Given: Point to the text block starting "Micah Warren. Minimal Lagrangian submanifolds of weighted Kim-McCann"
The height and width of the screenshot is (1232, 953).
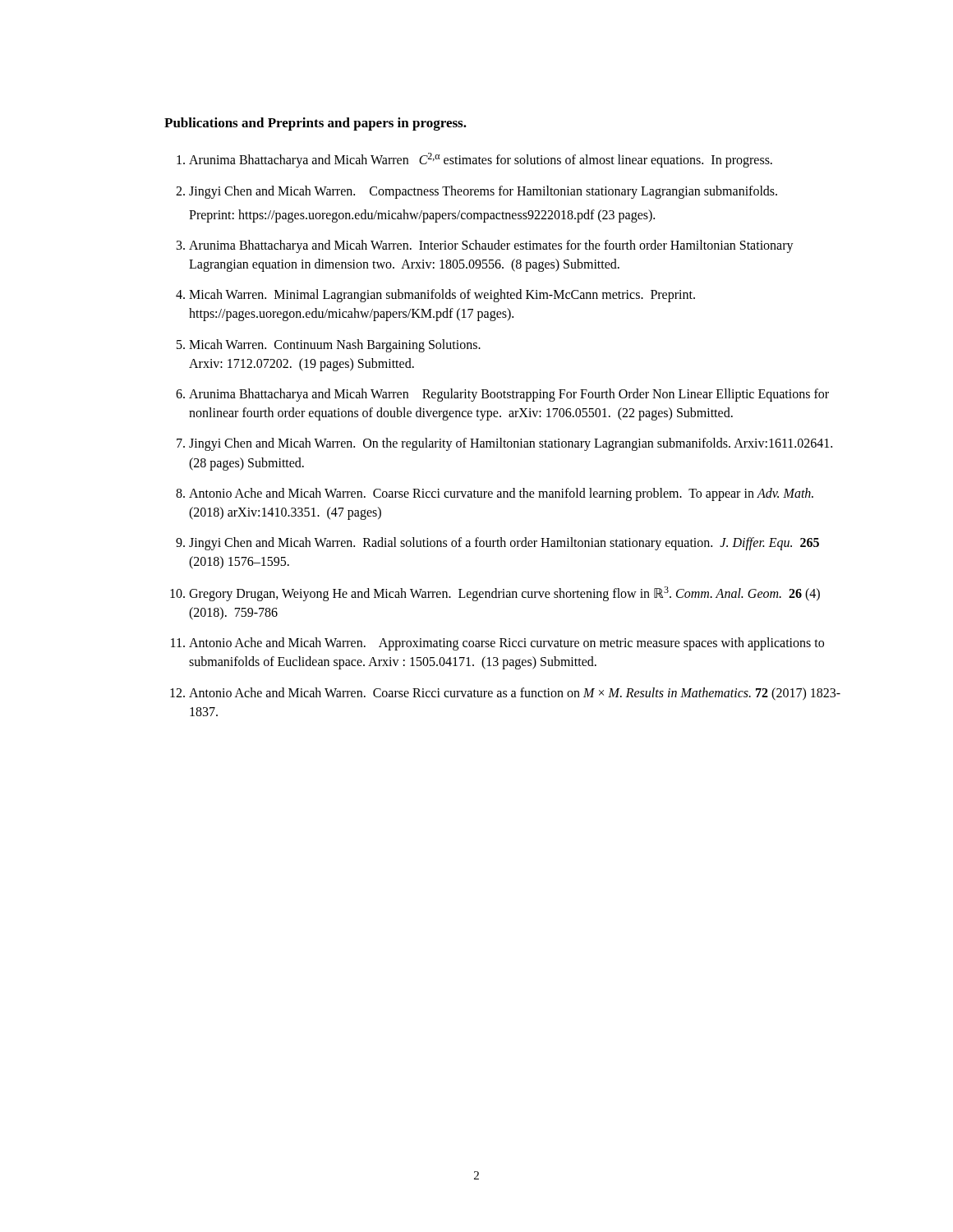Looking at the screenshot, I should (x=447, y=304).
